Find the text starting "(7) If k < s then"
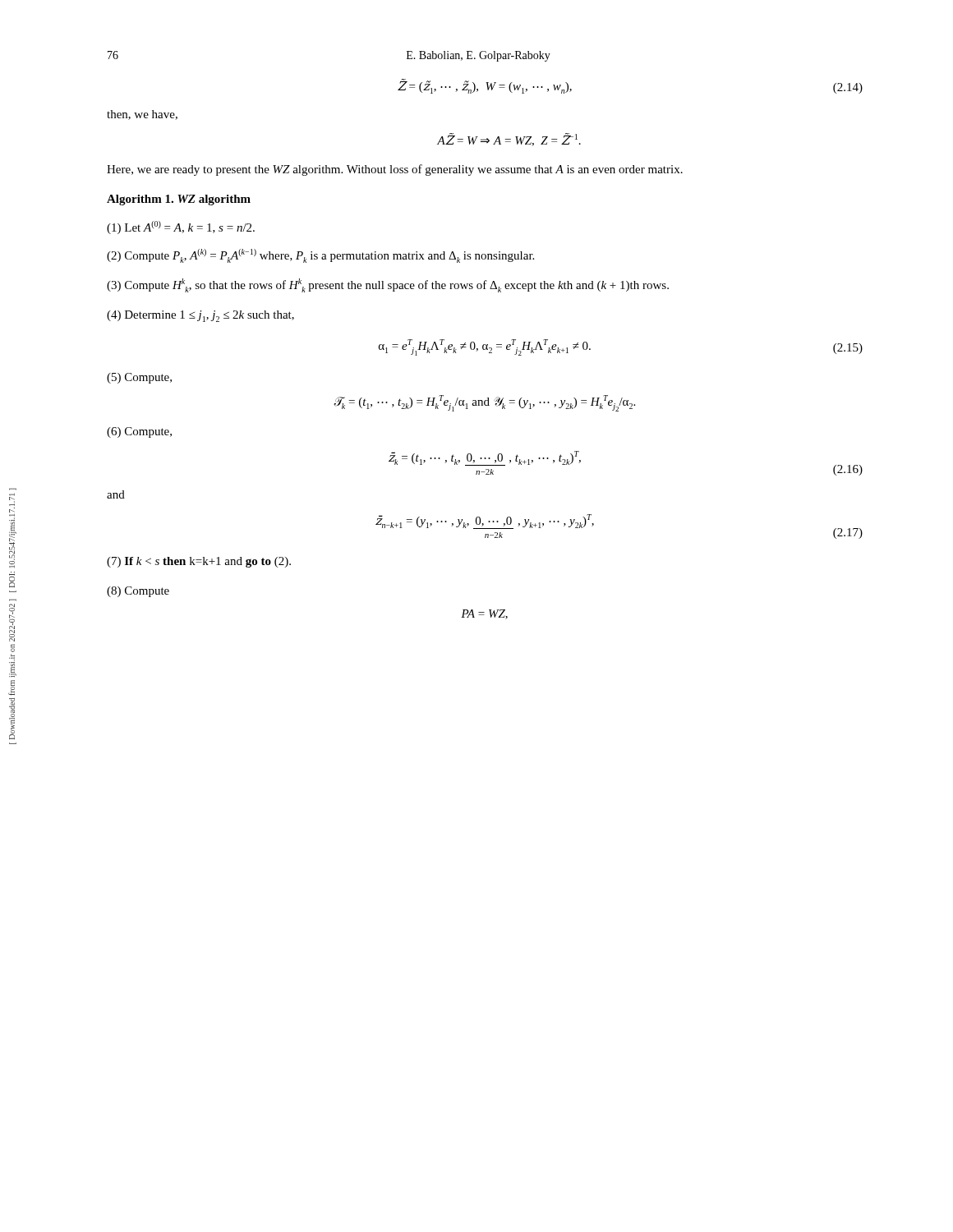Viewport: 953px width, 1232px height. tap(199, 561)
